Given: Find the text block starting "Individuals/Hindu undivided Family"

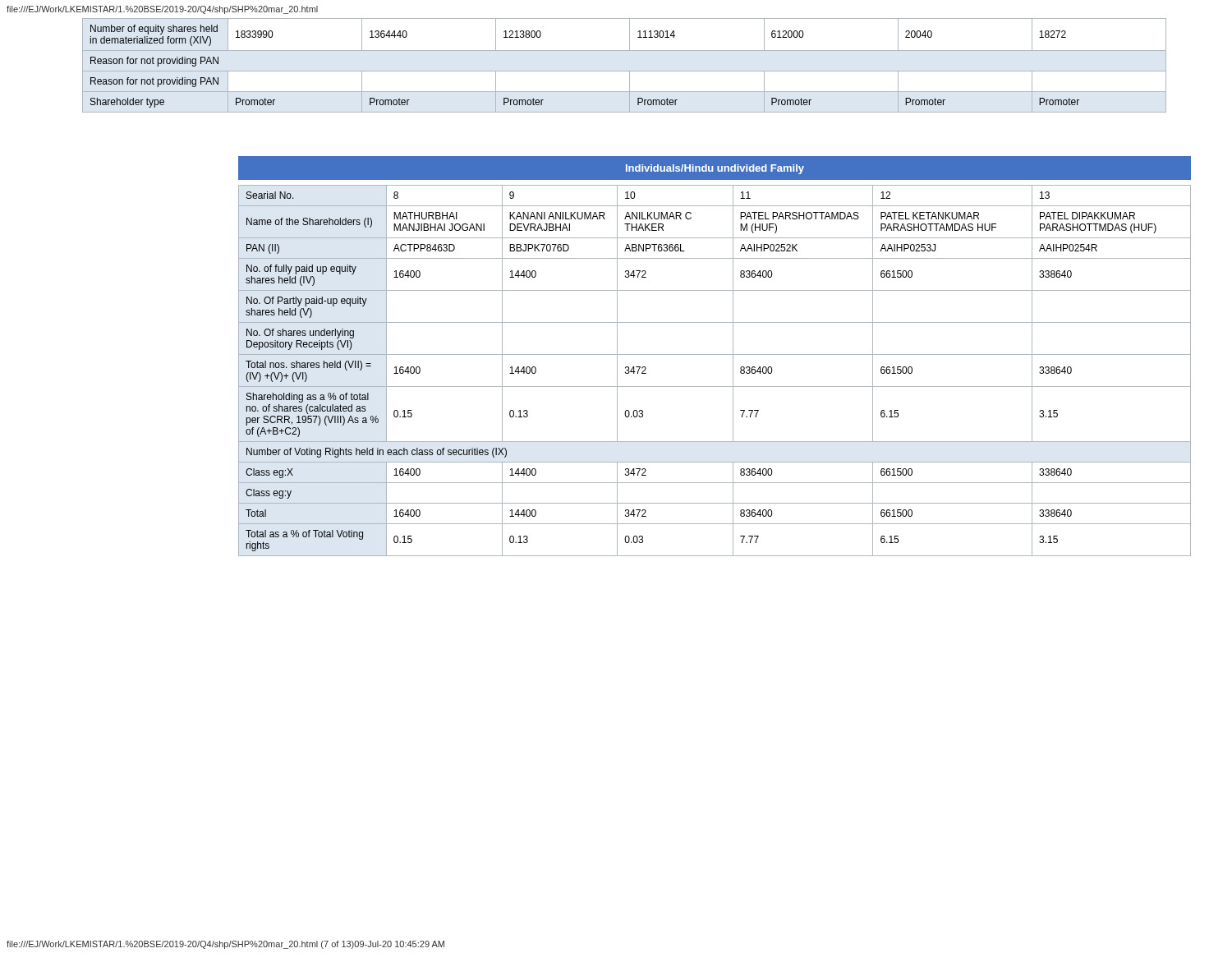Looking at the screenshot, I should pos(715,168).
